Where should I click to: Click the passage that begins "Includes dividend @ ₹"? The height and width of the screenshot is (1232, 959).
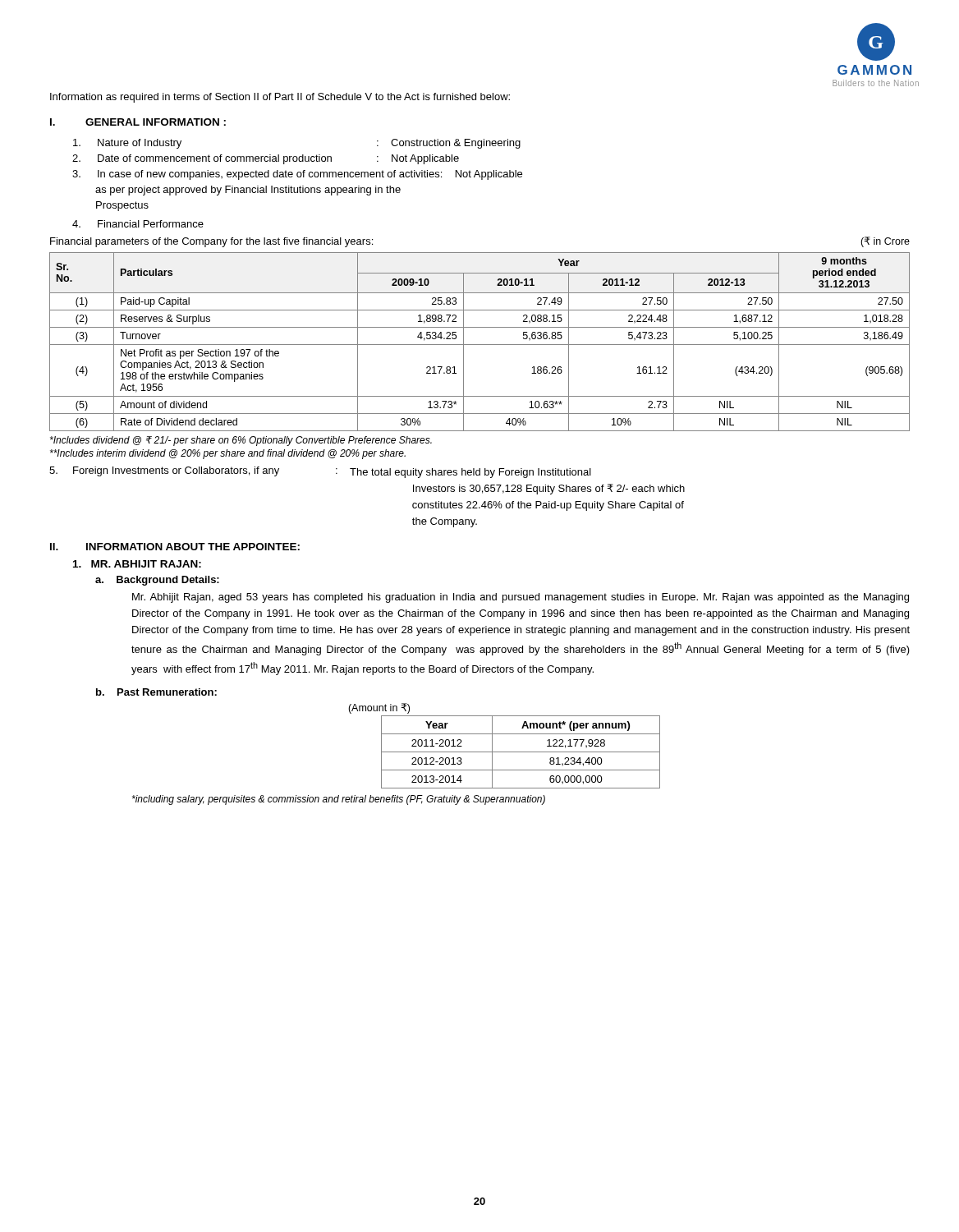coord(241,440)
